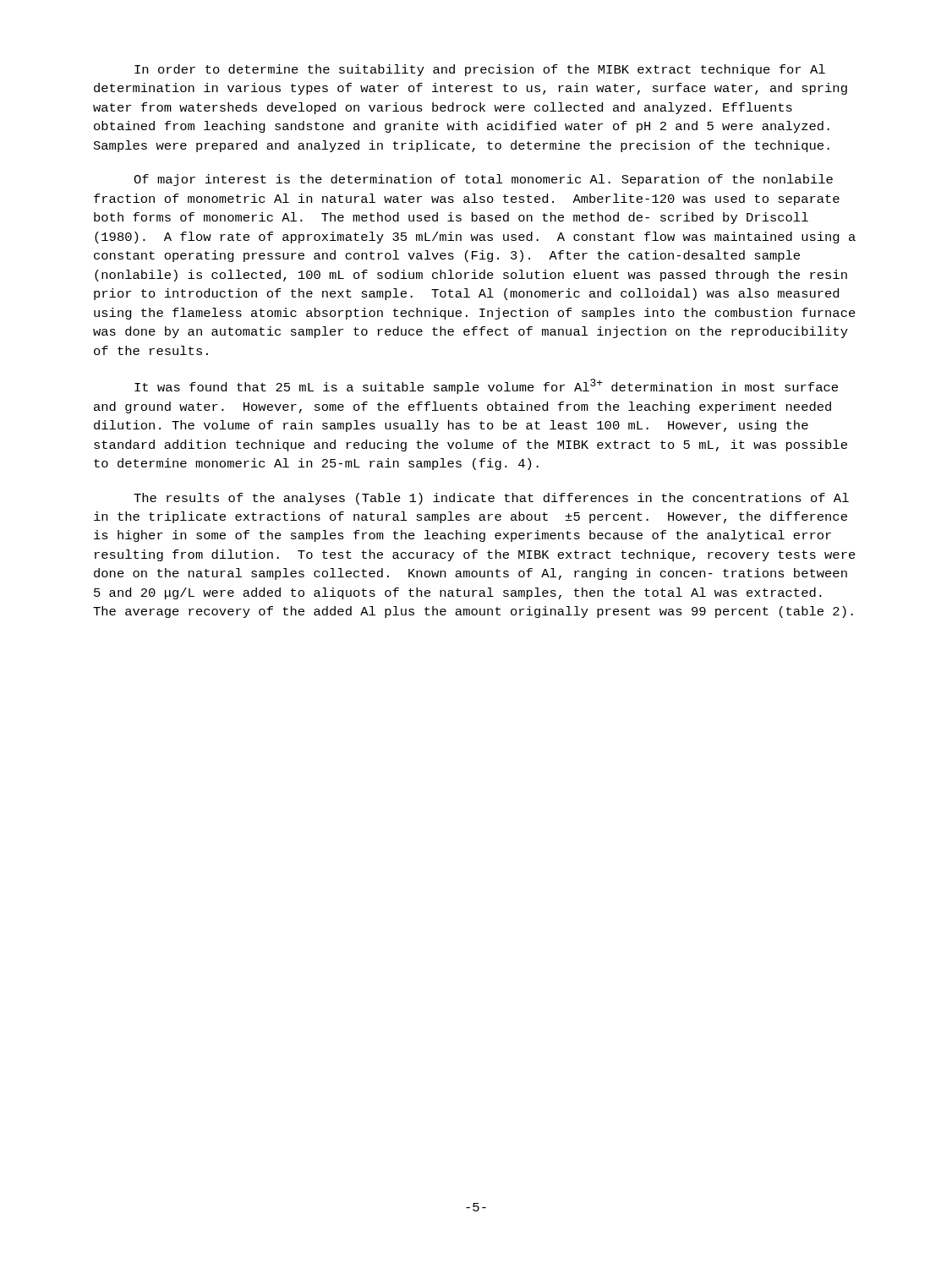
Task: Point to the block beginning "The results of the analyses (Table"
Action: [x=474, y=555]
